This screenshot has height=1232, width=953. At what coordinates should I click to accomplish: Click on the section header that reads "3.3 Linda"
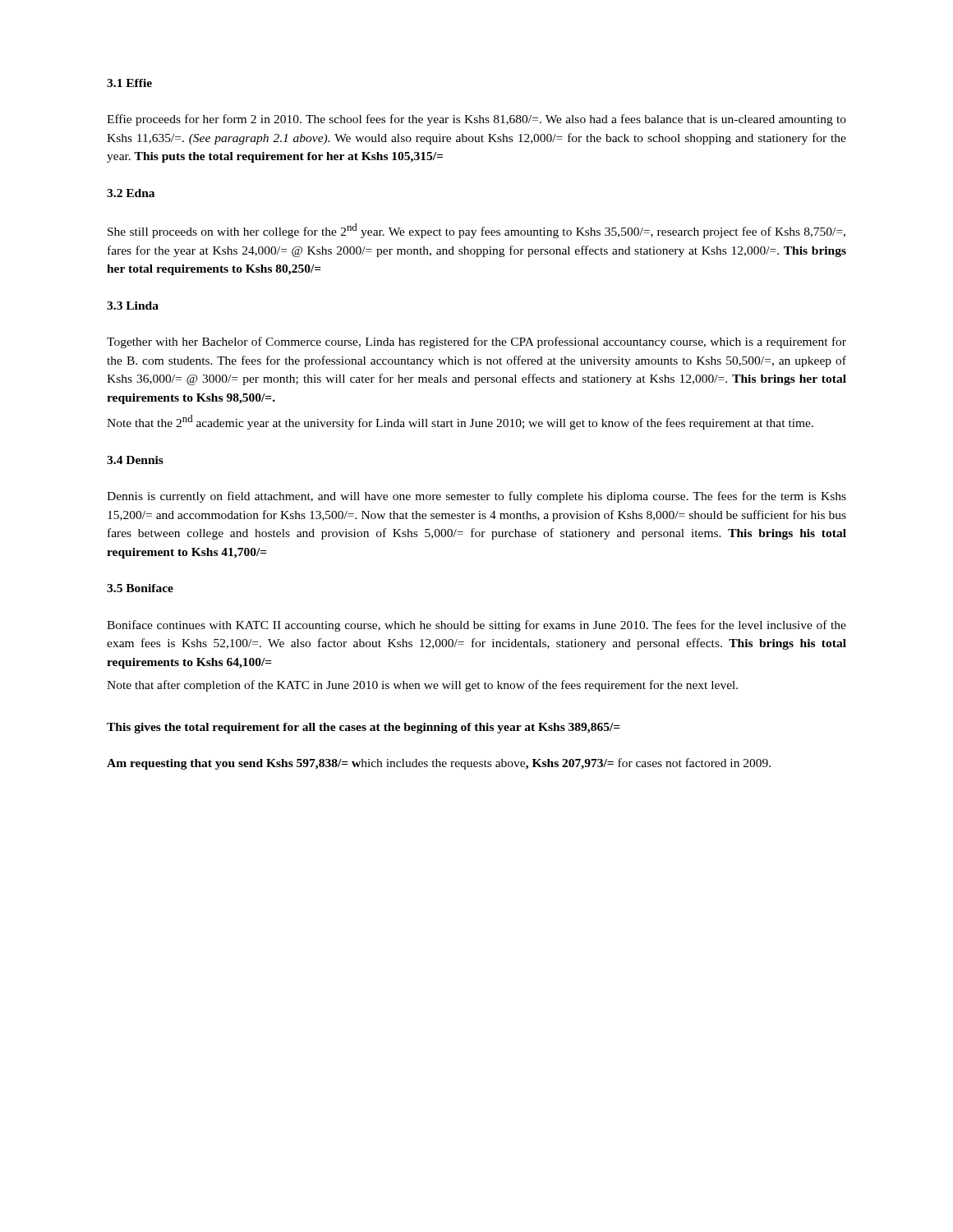coord(133,306)
